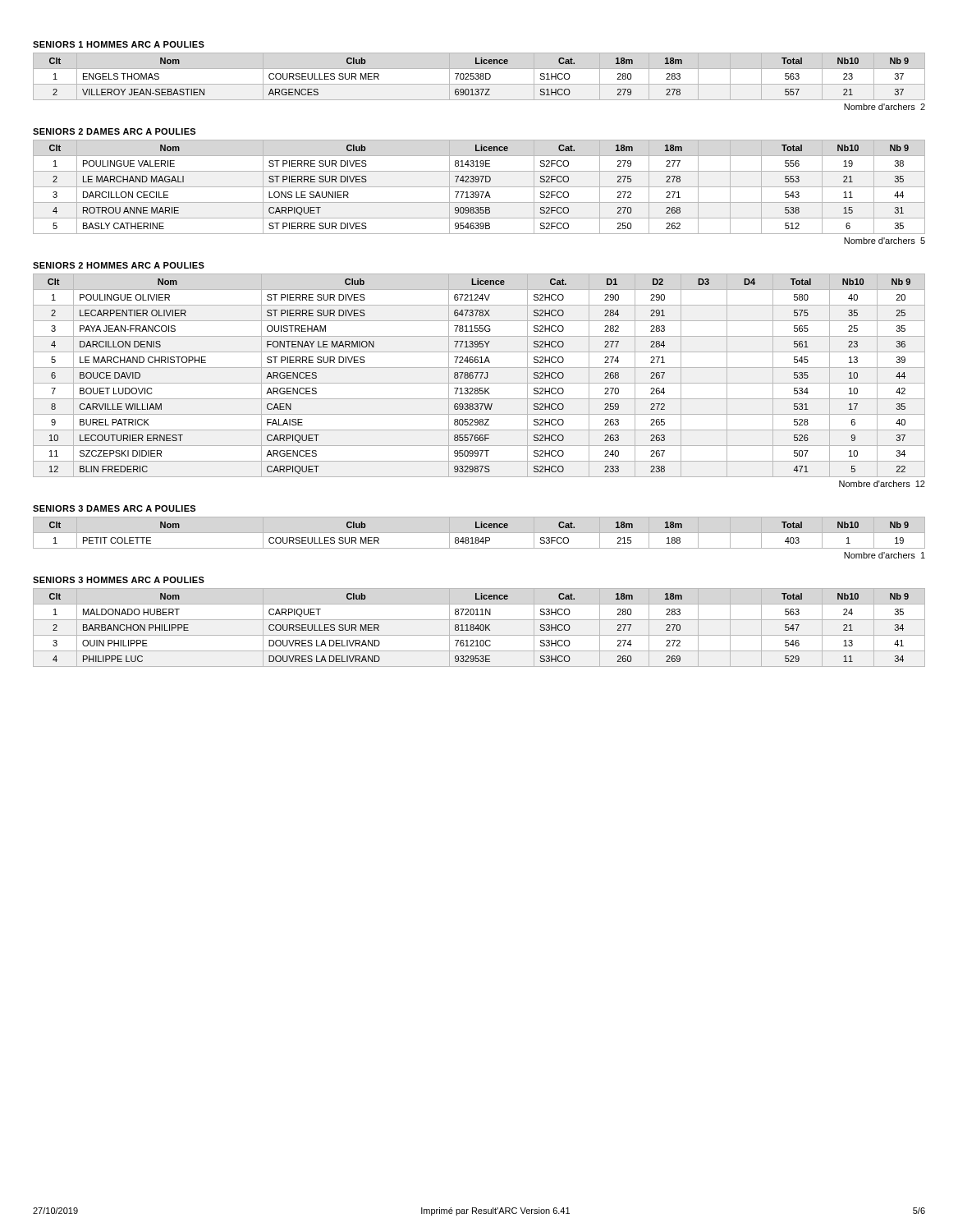The height and width of the screenshot is (1232, 958).
Task: Find the table that mentions "LE MARCHAND MAGALI"
Action: [479, 187]
